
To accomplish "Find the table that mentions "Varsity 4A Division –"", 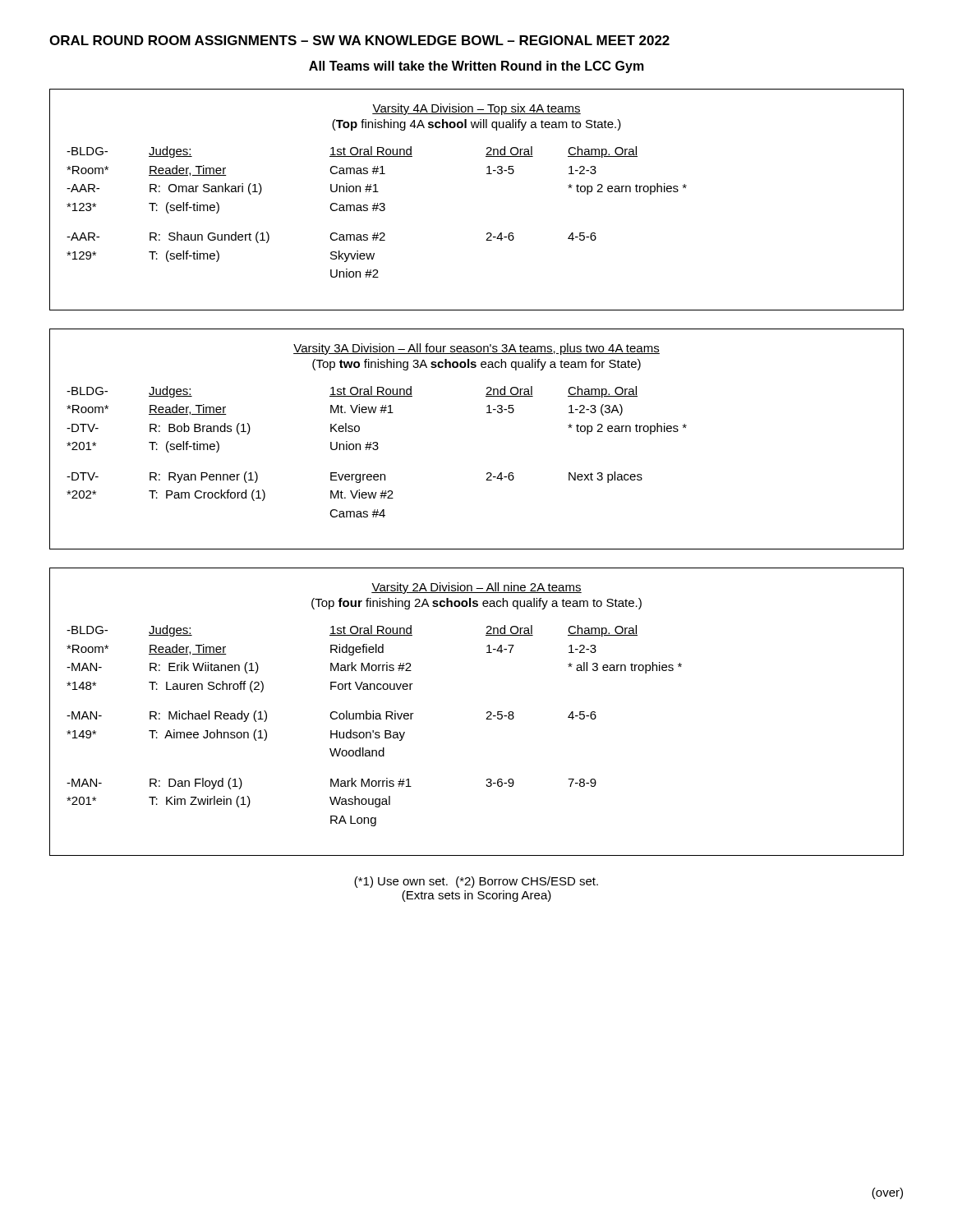I will [x=476, y=199].
